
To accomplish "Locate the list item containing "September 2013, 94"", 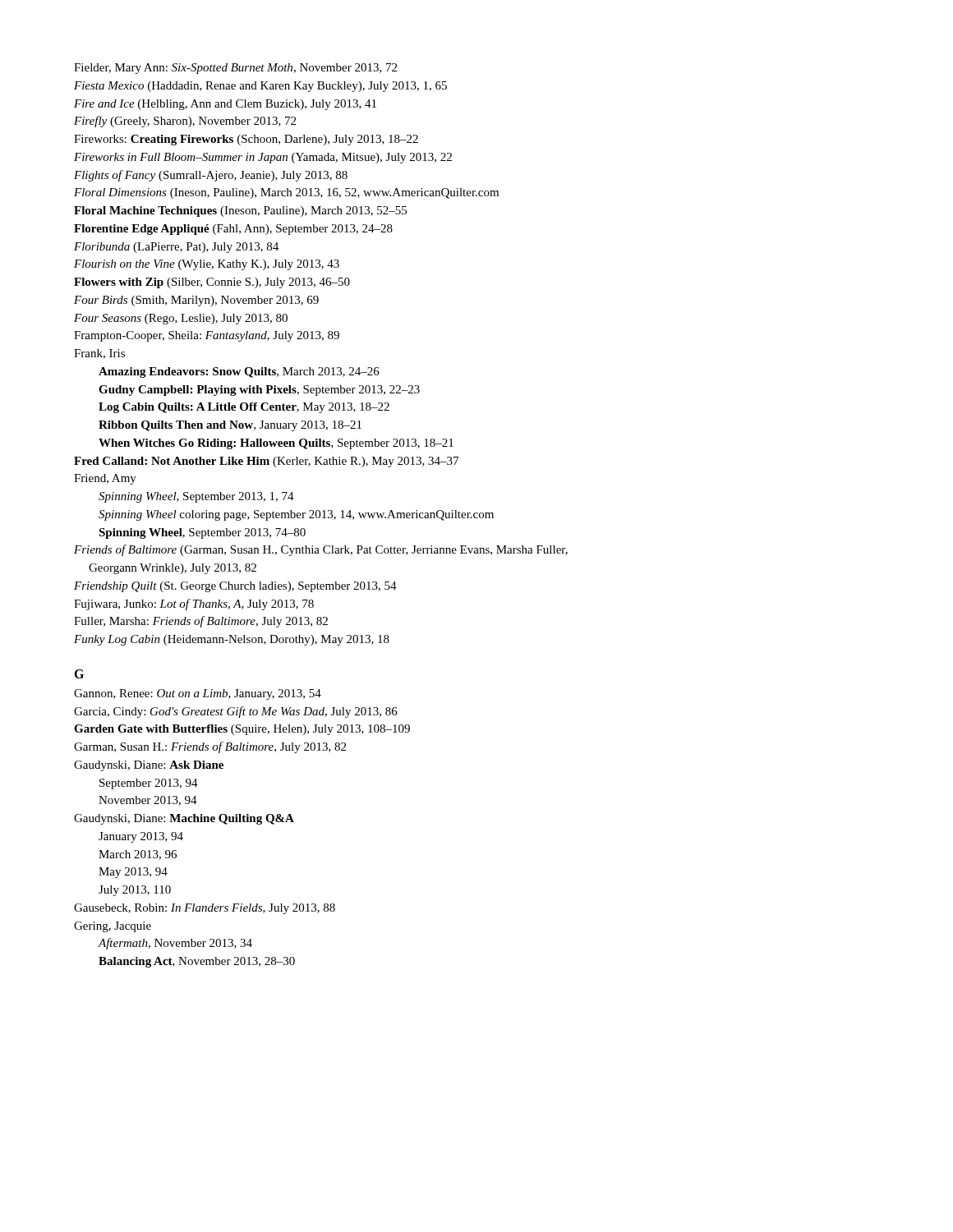I will pos(148,782).
